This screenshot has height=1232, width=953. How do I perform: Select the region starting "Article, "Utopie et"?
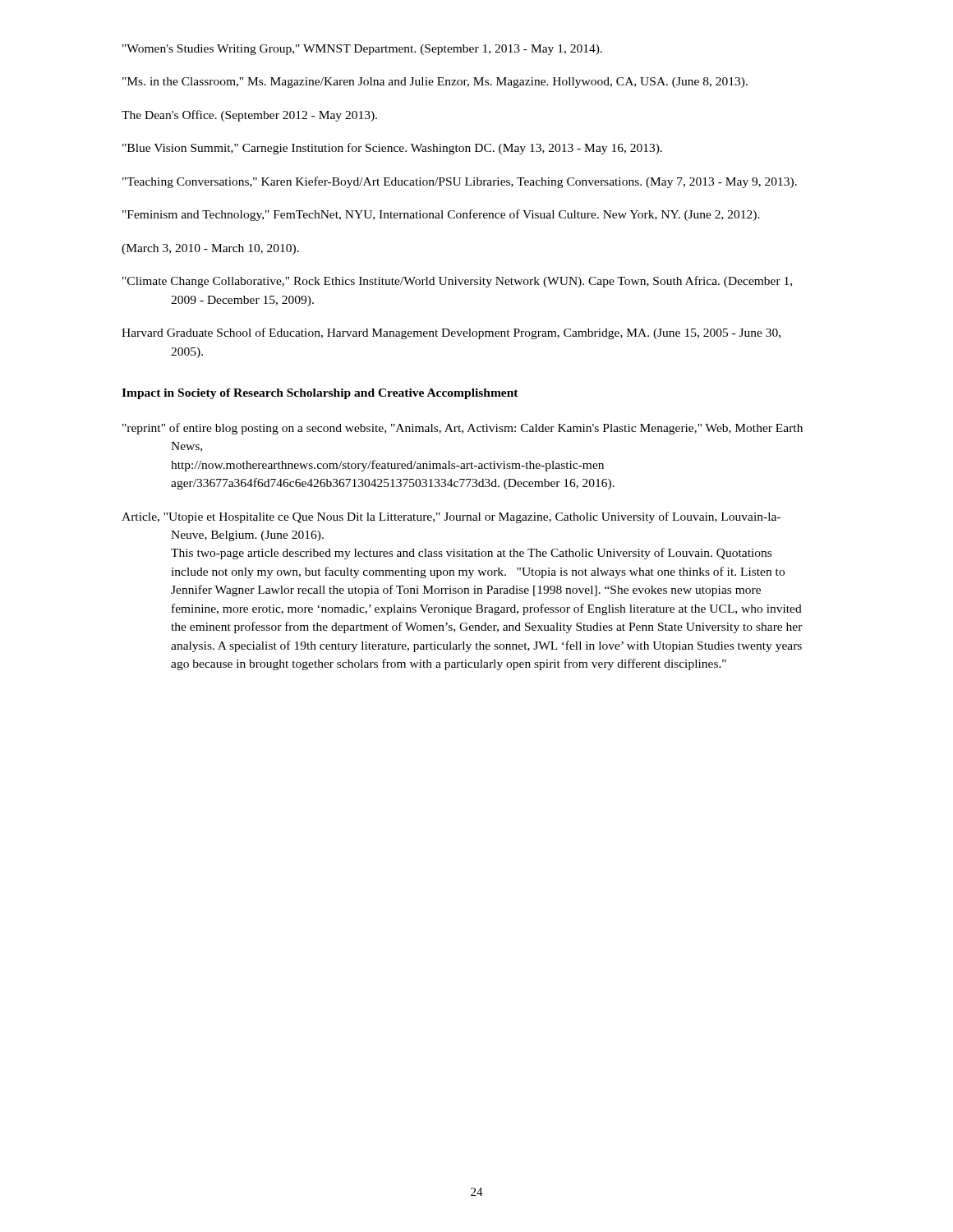coord(462,590)
